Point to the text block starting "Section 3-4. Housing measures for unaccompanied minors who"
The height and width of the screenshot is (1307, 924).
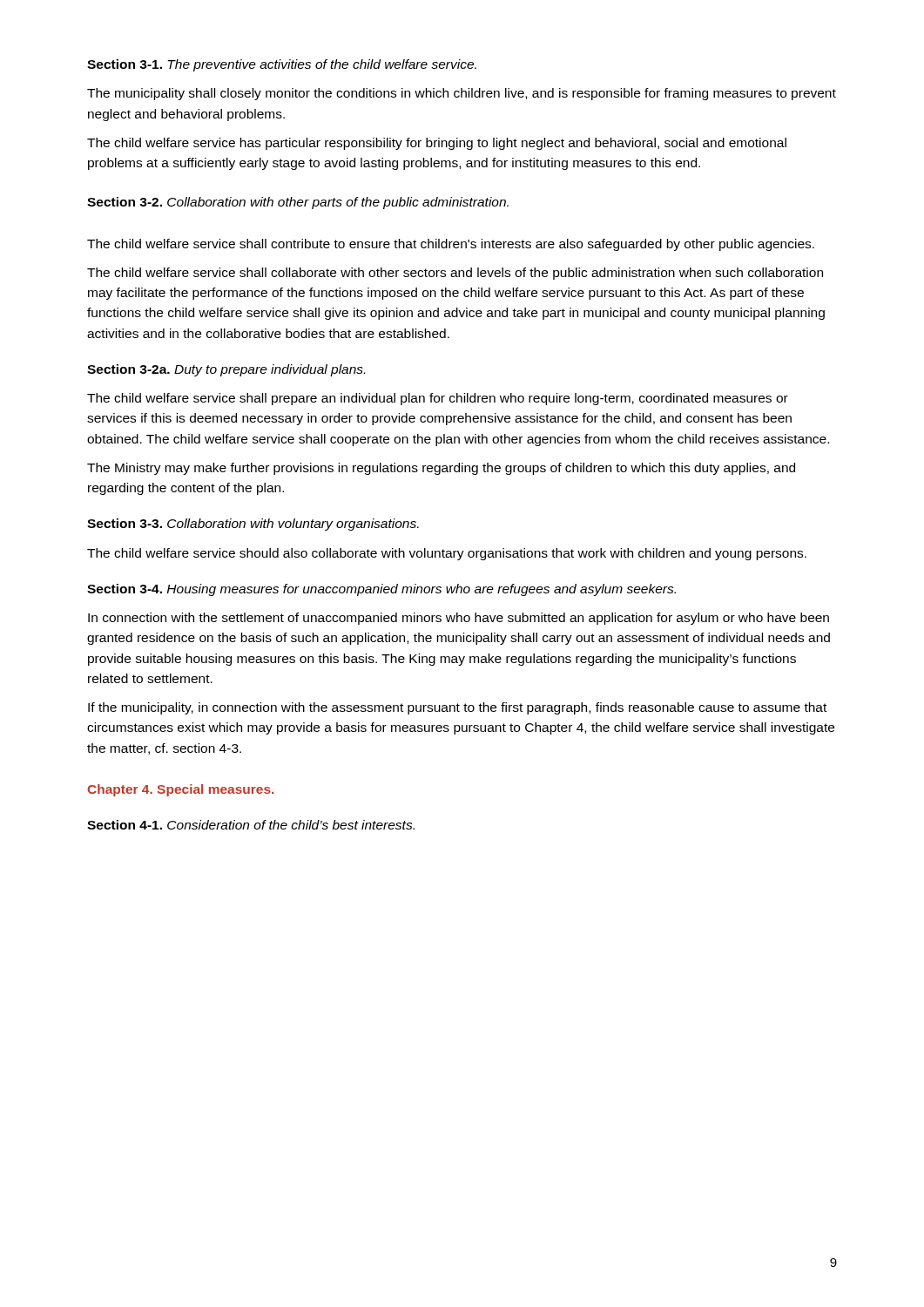tap(382, 588)
